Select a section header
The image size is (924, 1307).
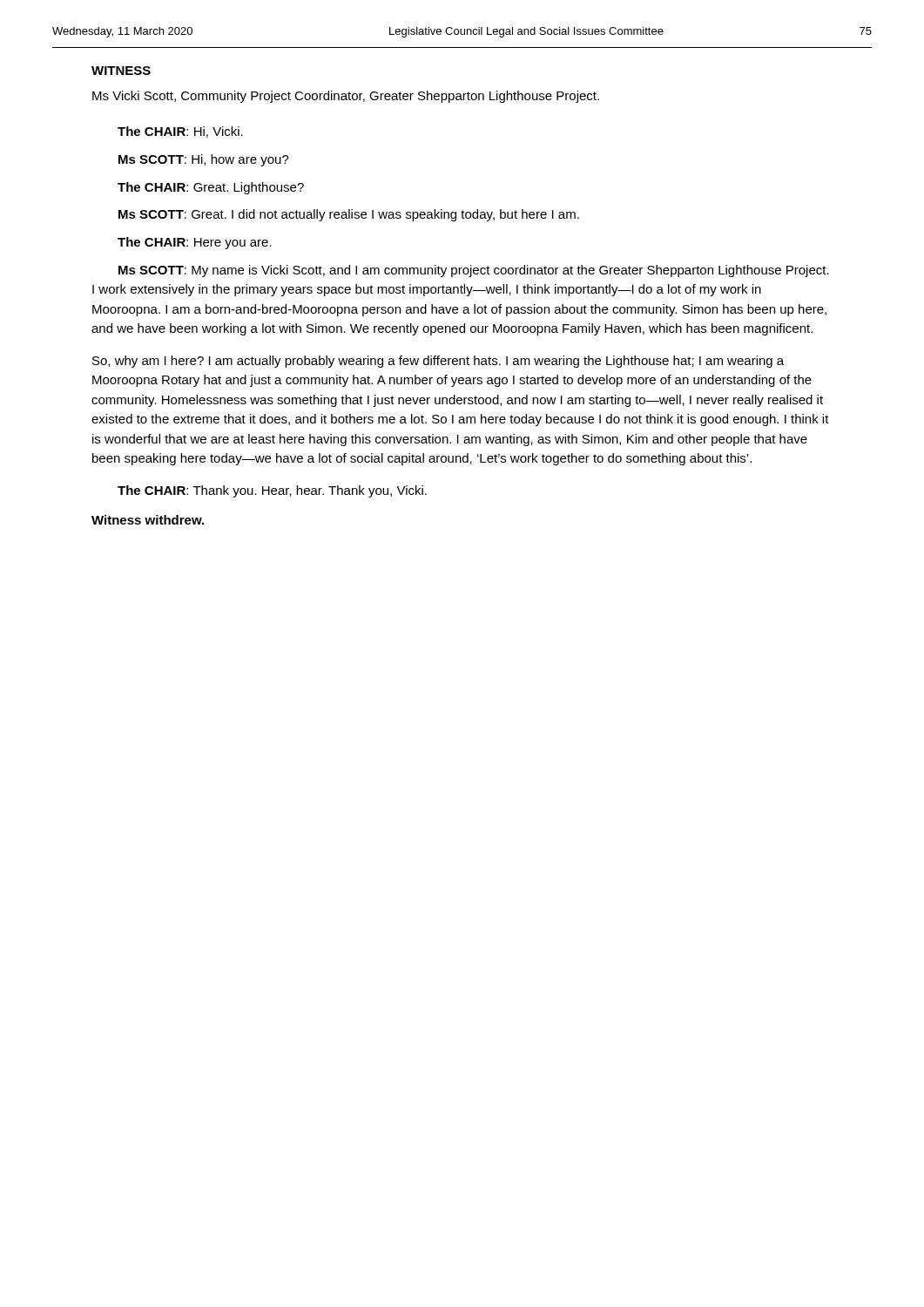point(121,70)
